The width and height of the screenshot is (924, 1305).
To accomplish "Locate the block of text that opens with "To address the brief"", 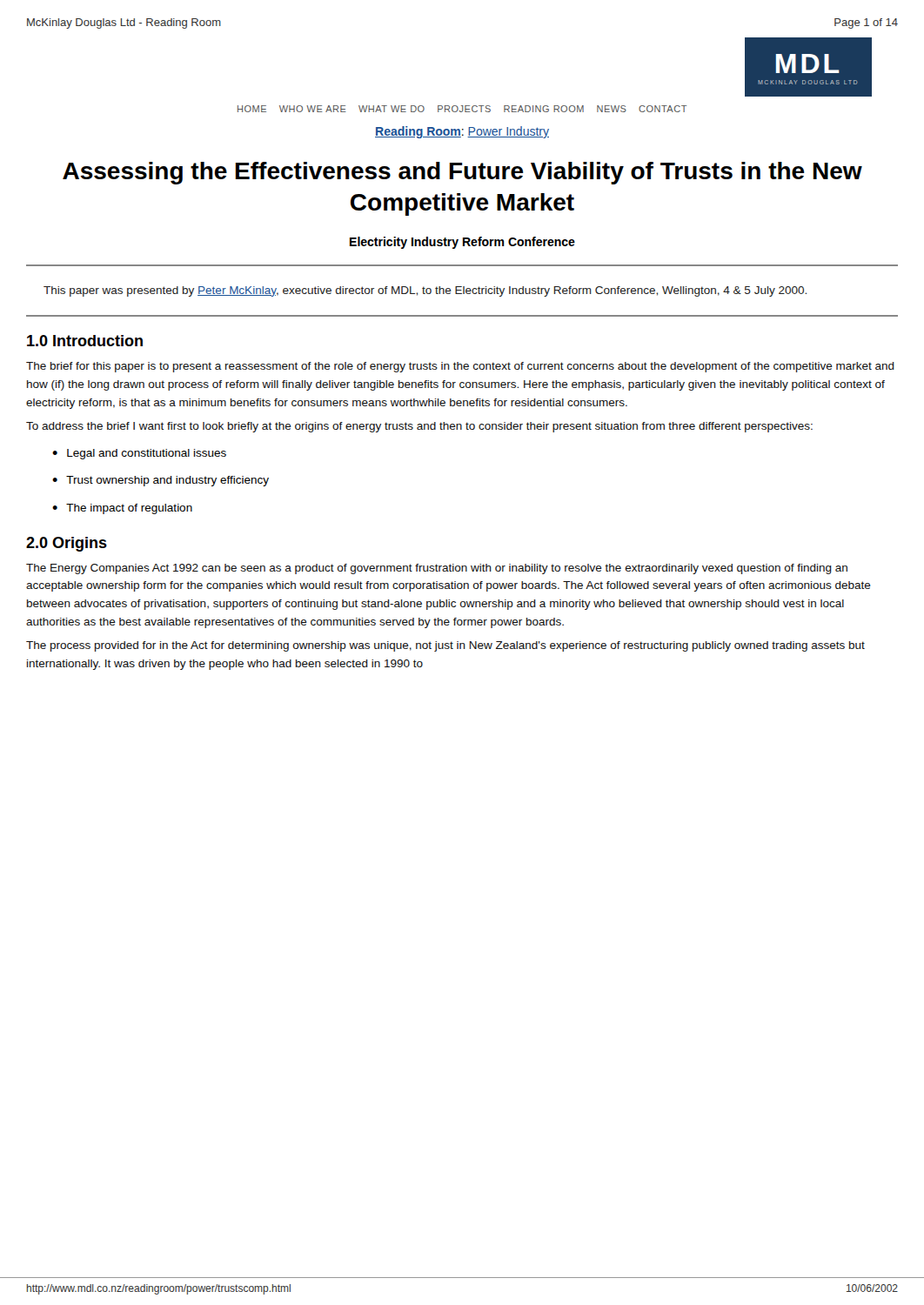I will [420, 426].
